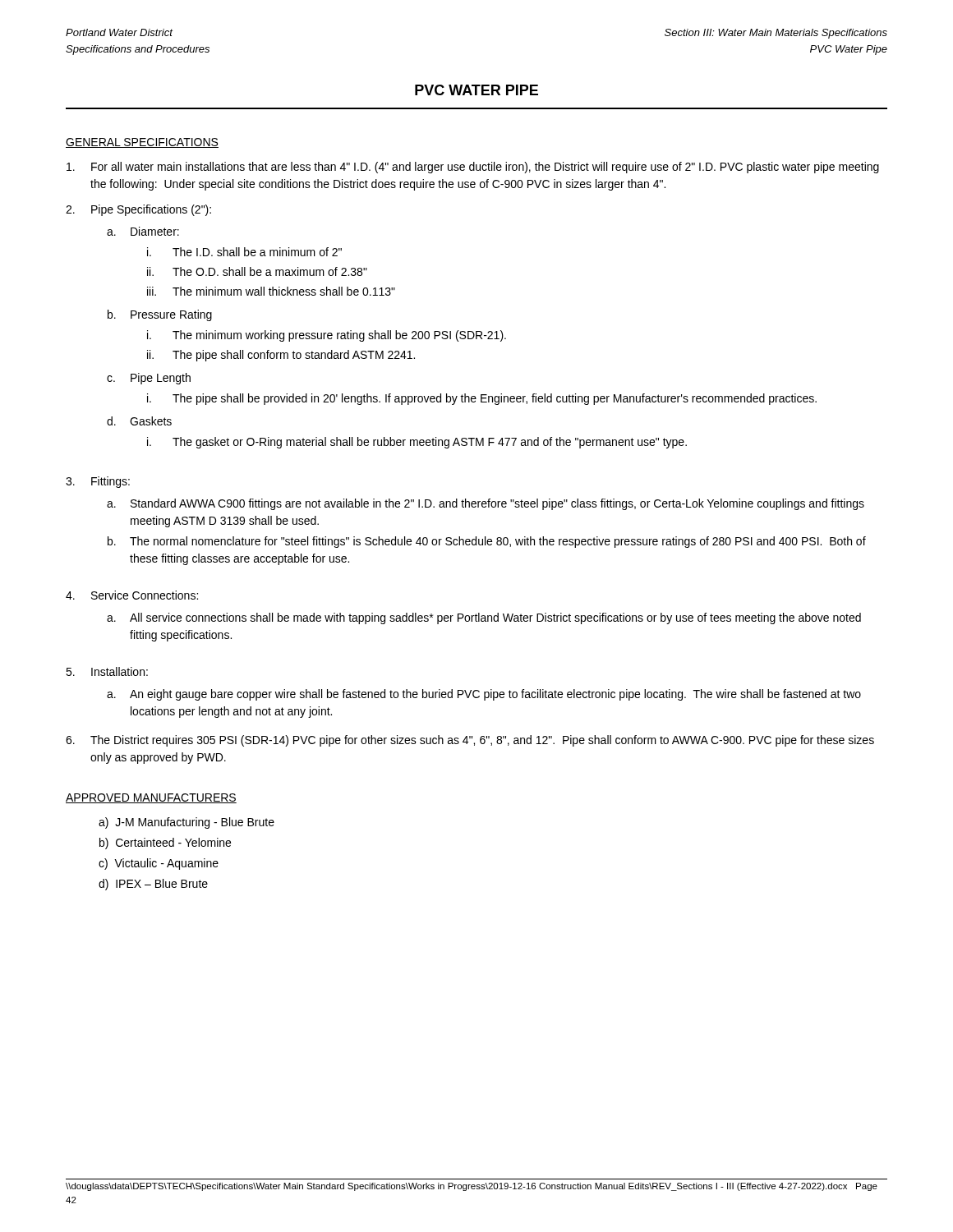The height and width of the screenshot is (1232, 953).
Task: Locate the region starting "PVC WATER PIPE"
Action: point(476,91)
